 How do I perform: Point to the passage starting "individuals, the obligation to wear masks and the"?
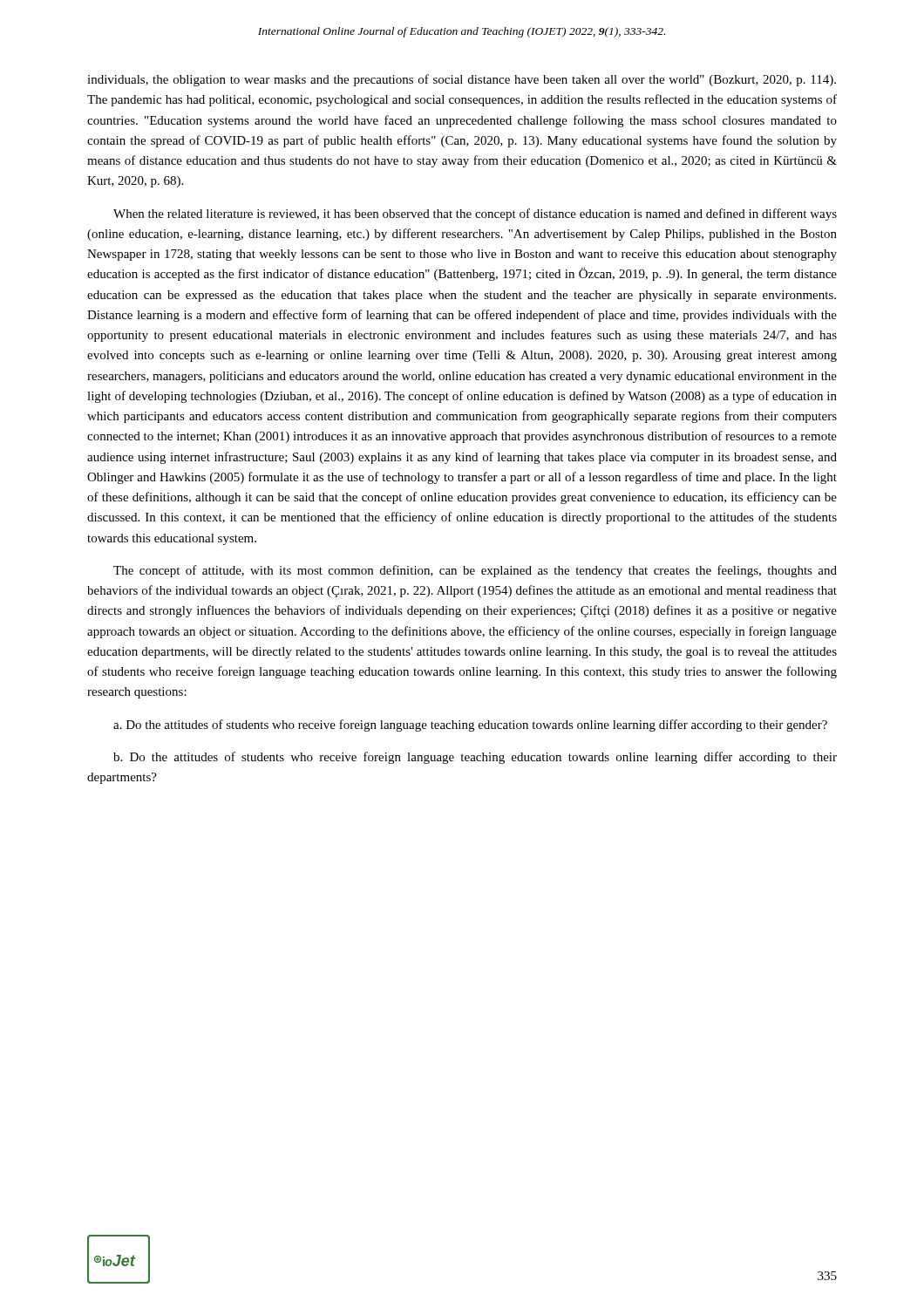click(462, 130)
